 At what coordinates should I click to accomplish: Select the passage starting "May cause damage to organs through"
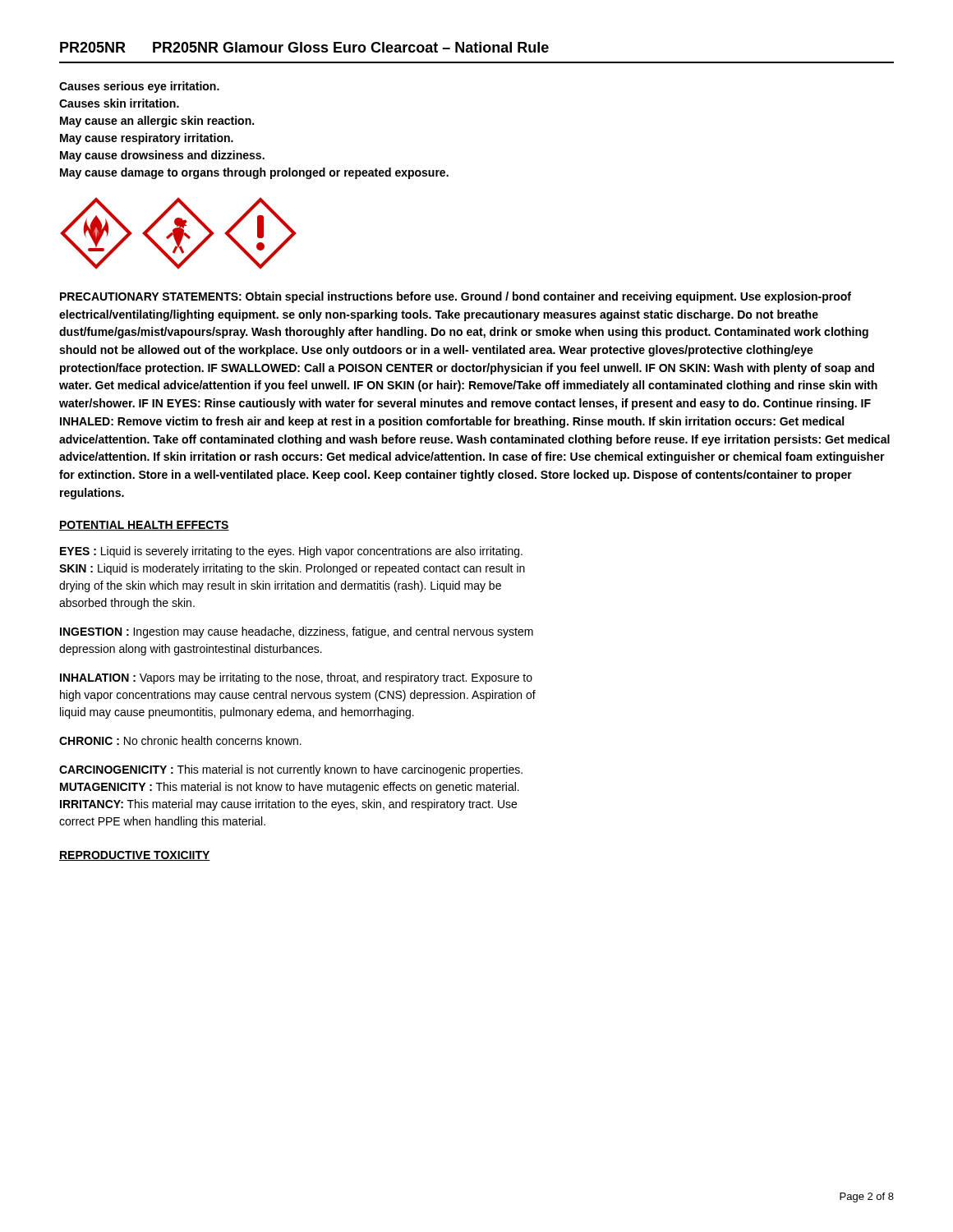[x=254, y=173]
